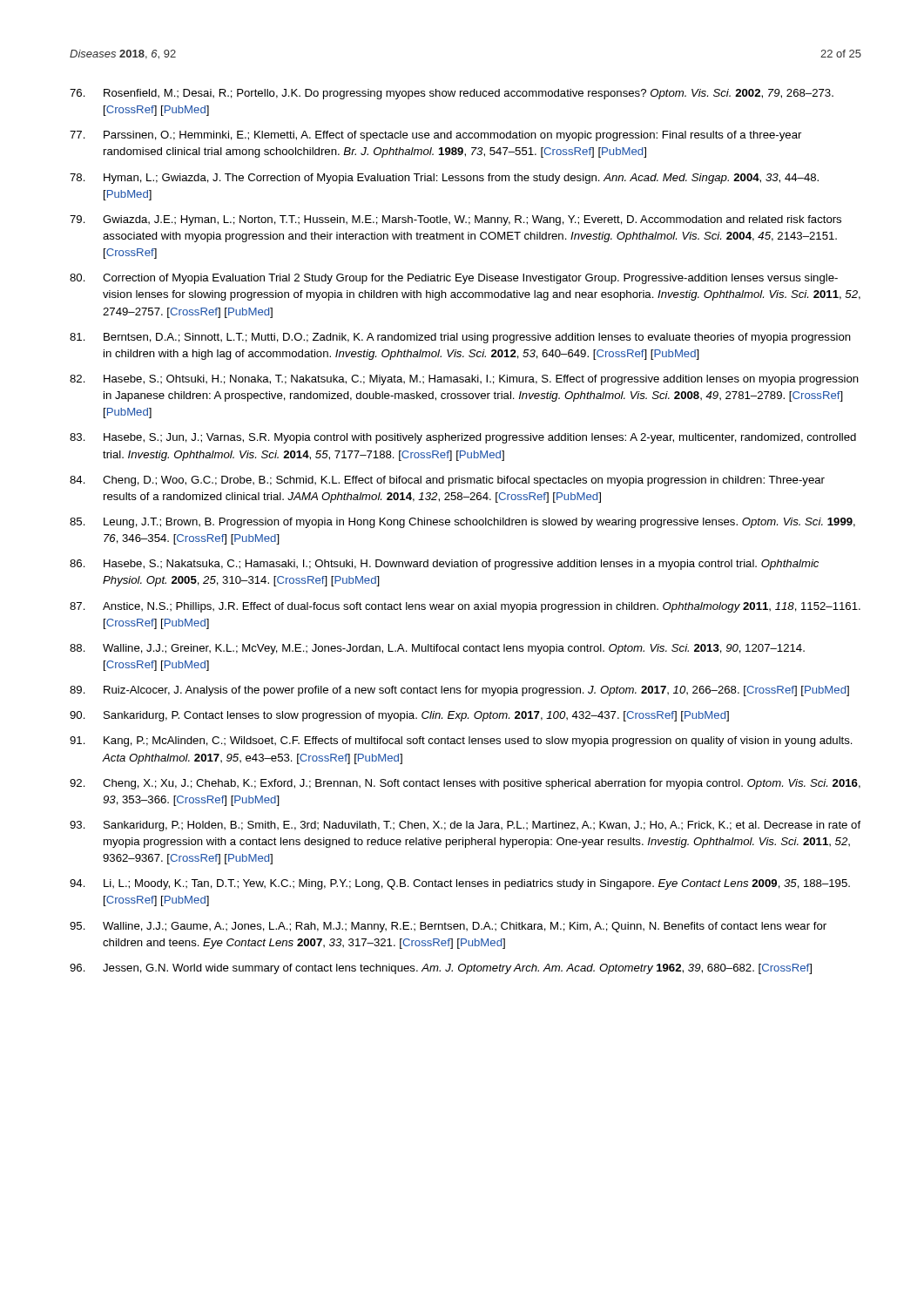
Task: Locate the block of text that opens with "92. Cheng, X.; Xu, J.; Chehab, K.; Exford,"
Action: 465,791
